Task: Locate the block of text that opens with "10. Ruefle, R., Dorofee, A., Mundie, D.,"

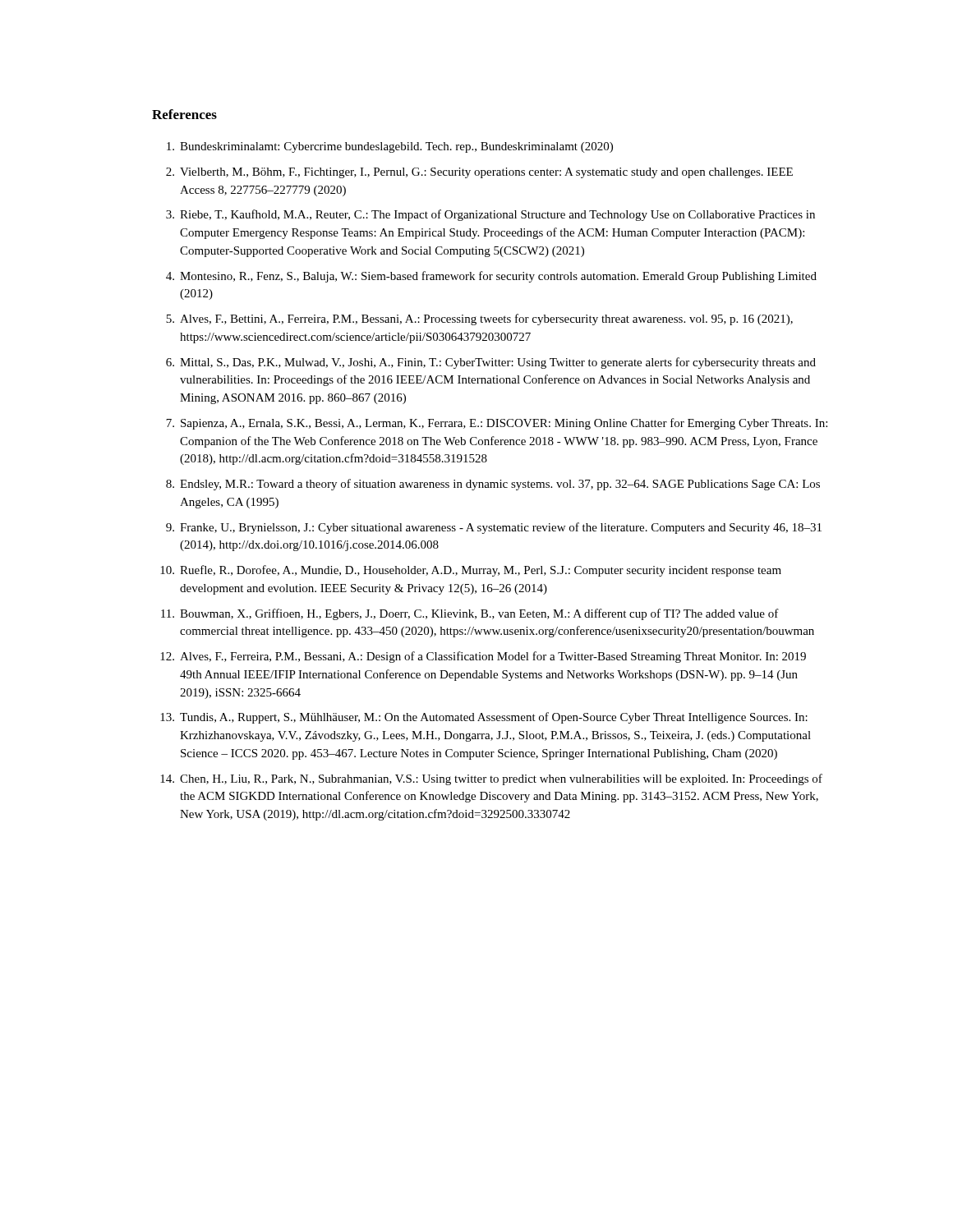Action: tap(491, 580)
